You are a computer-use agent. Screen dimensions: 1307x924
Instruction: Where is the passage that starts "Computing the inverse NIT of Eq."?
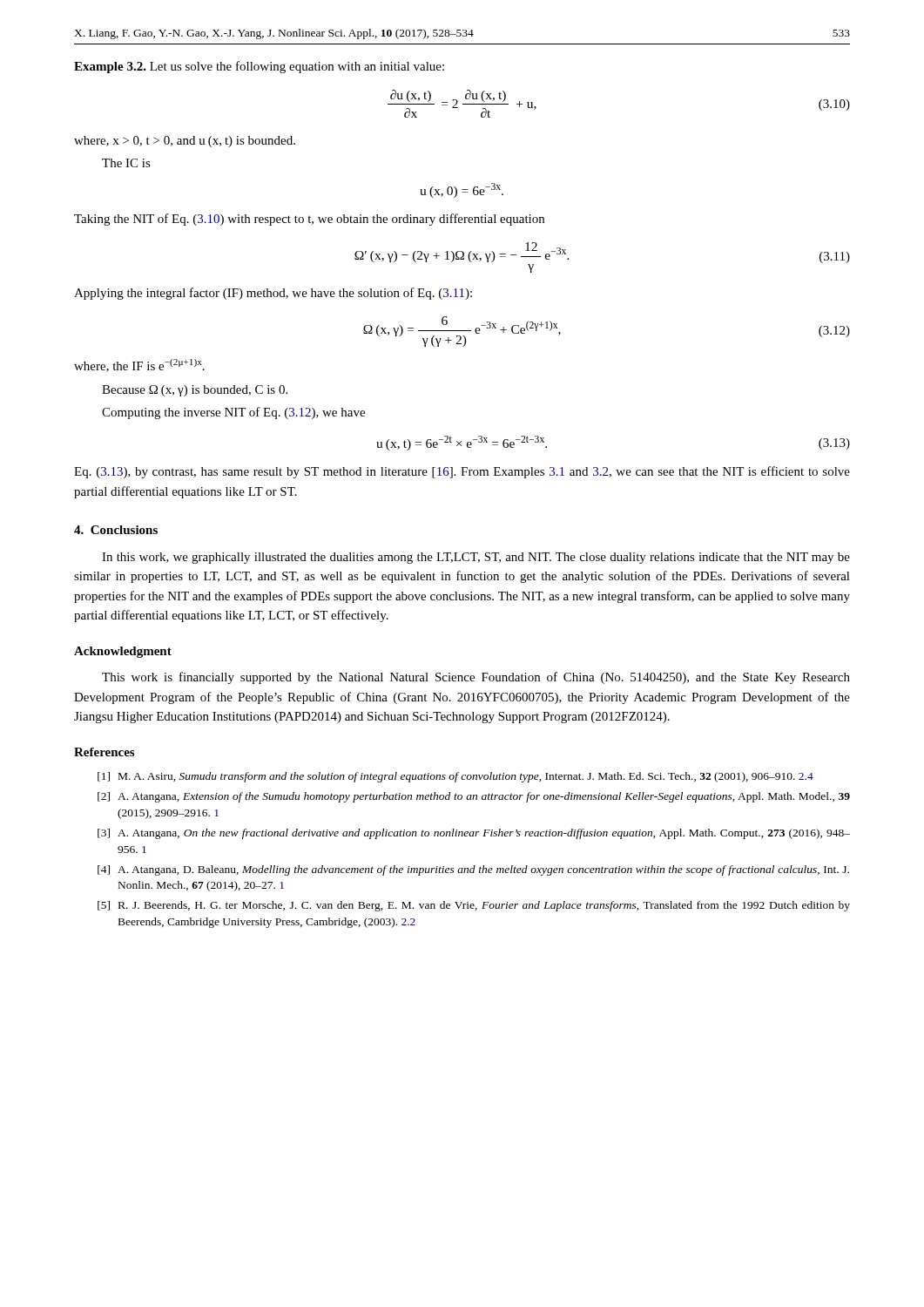(x=234, y=412)
